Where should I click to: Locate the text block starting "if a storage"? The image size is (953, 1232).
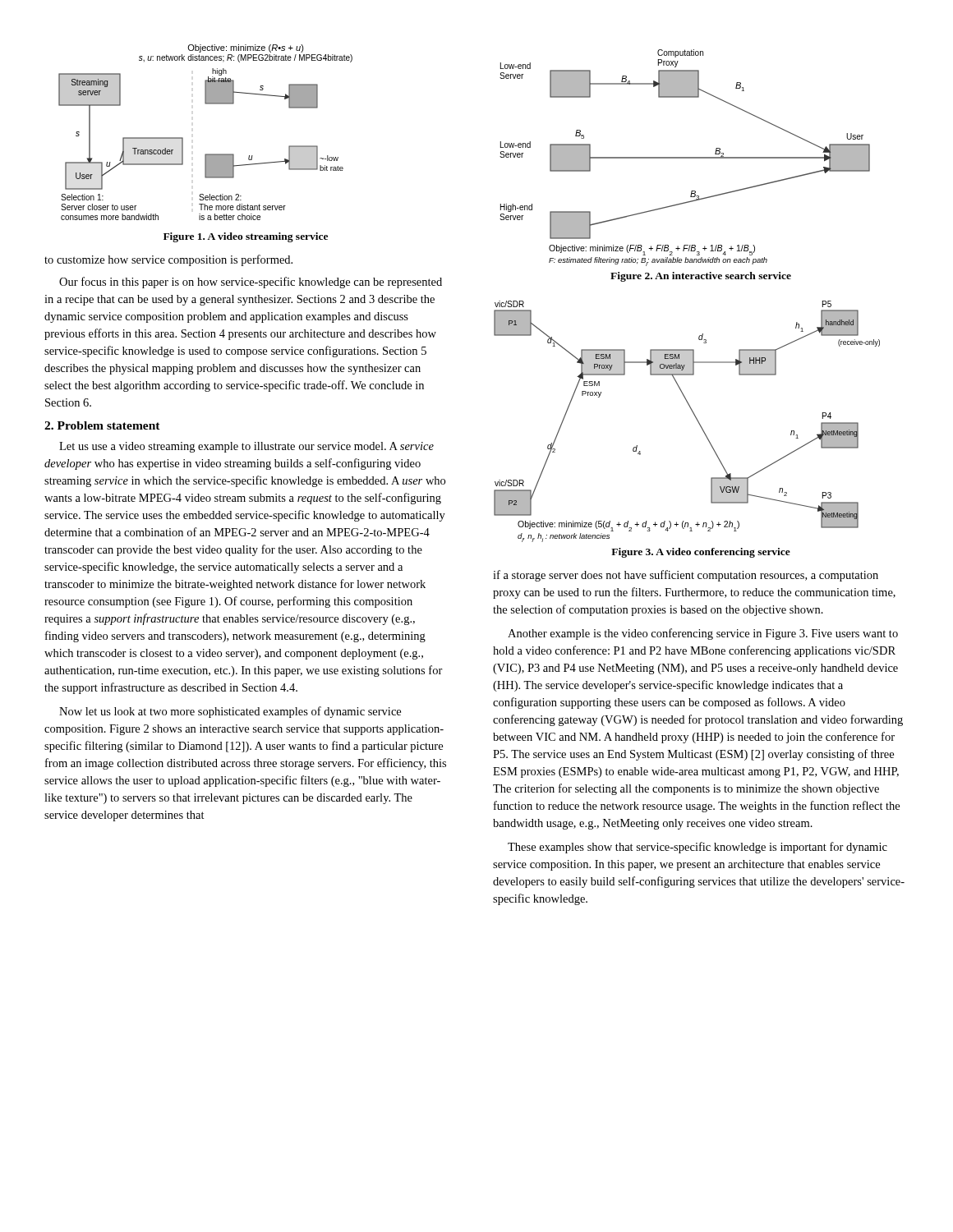pyautogui.click(x=694, y=592)
